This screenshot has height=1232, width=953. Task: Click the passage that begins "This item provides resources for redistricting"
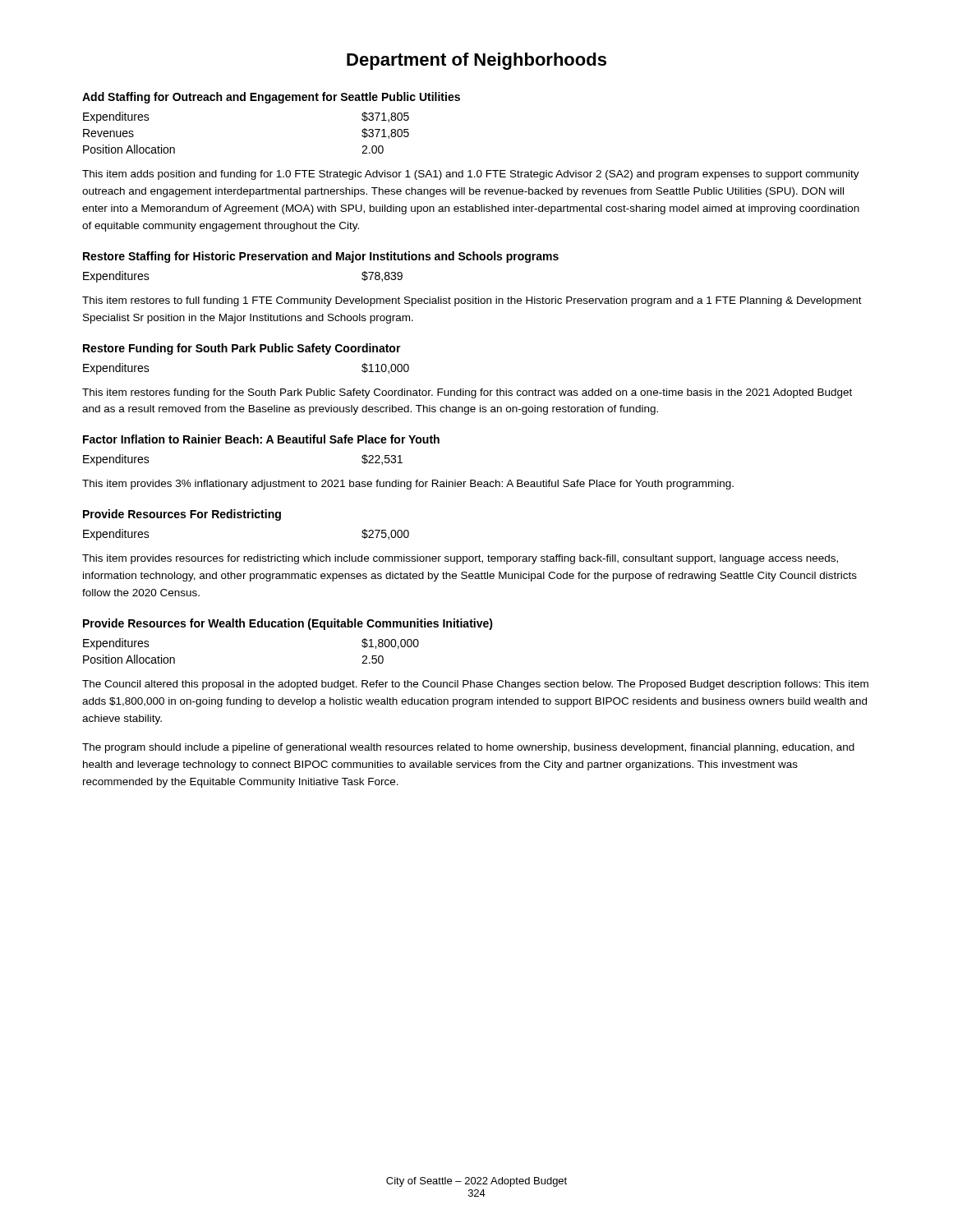point(476,576)
